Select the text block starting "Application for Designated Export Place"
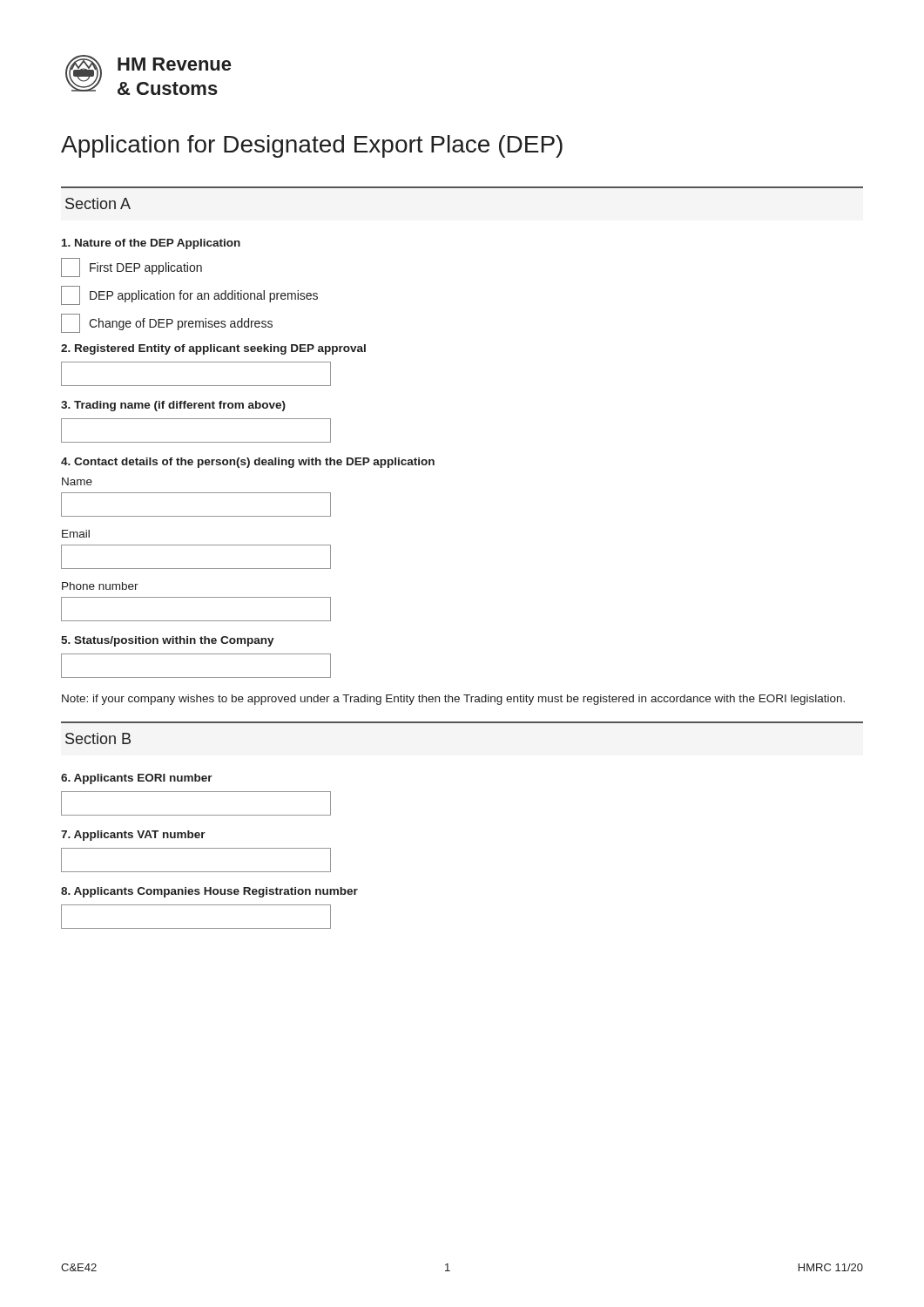Viewport: 924px width, 1307px height. [312, 144]
